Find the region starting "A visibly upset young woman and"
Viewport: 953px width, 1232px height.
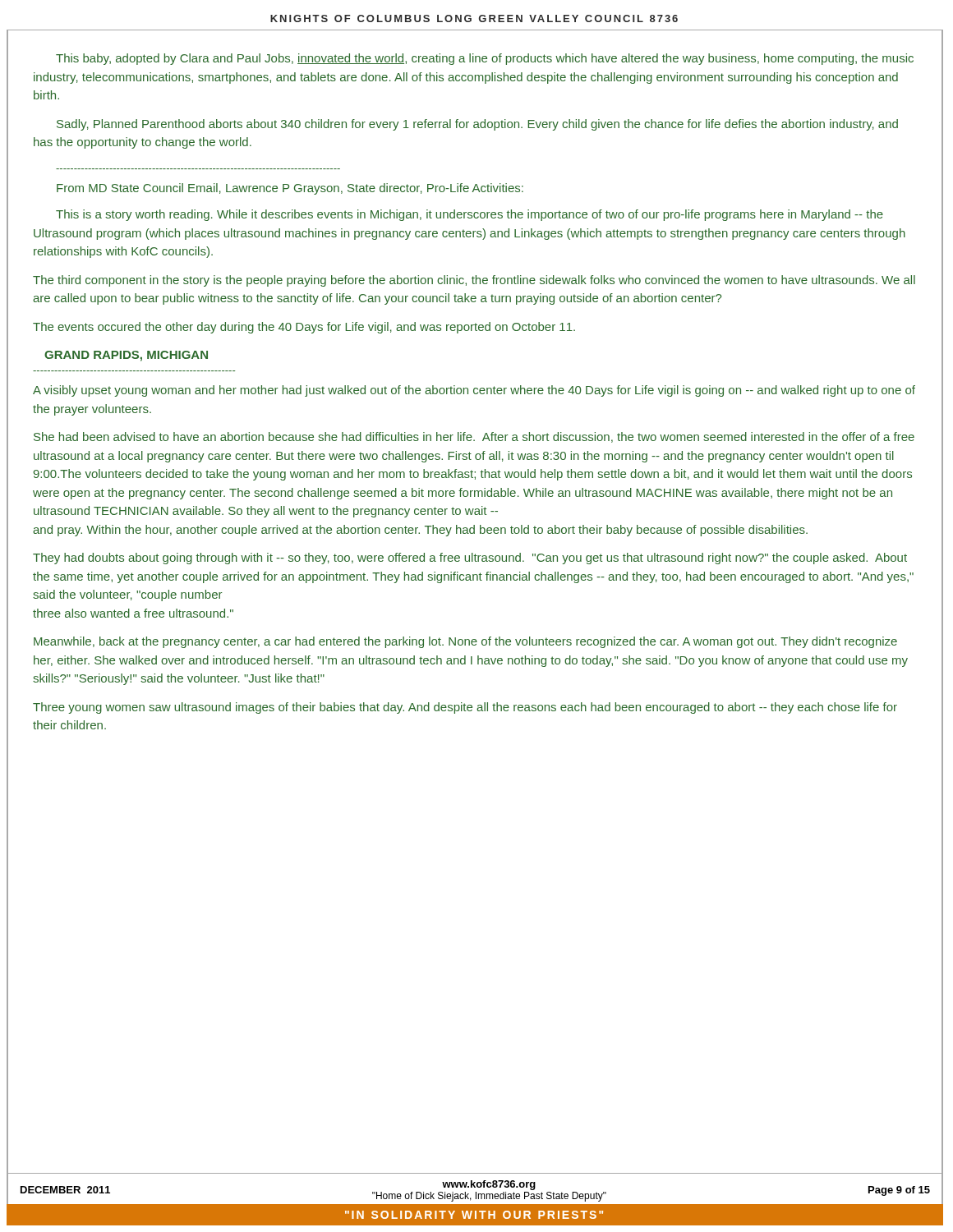[474, 399]
